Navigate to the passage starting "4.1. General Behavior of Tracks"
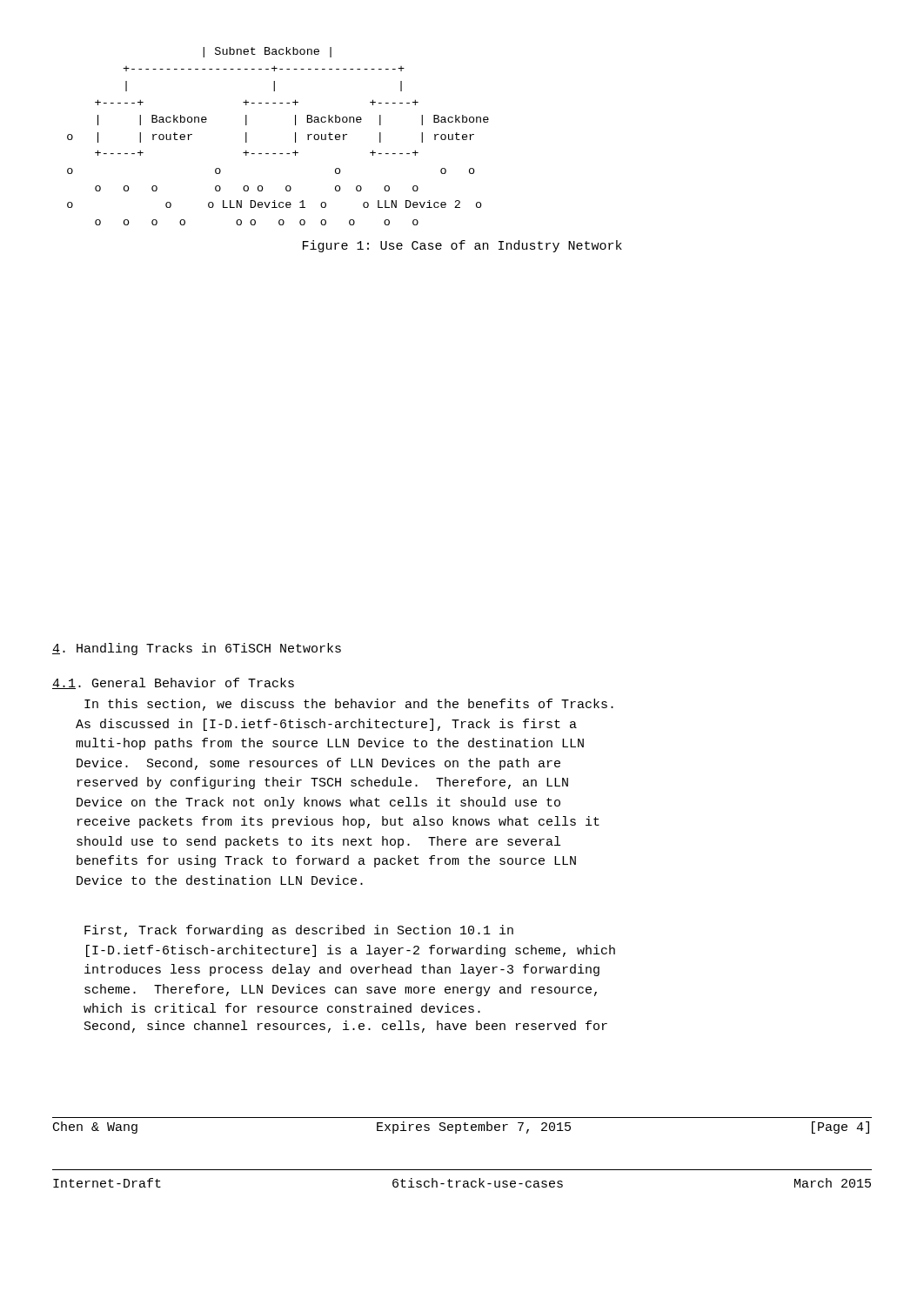924x1305 pixels. pyautogui.click(x=174, y=684)
